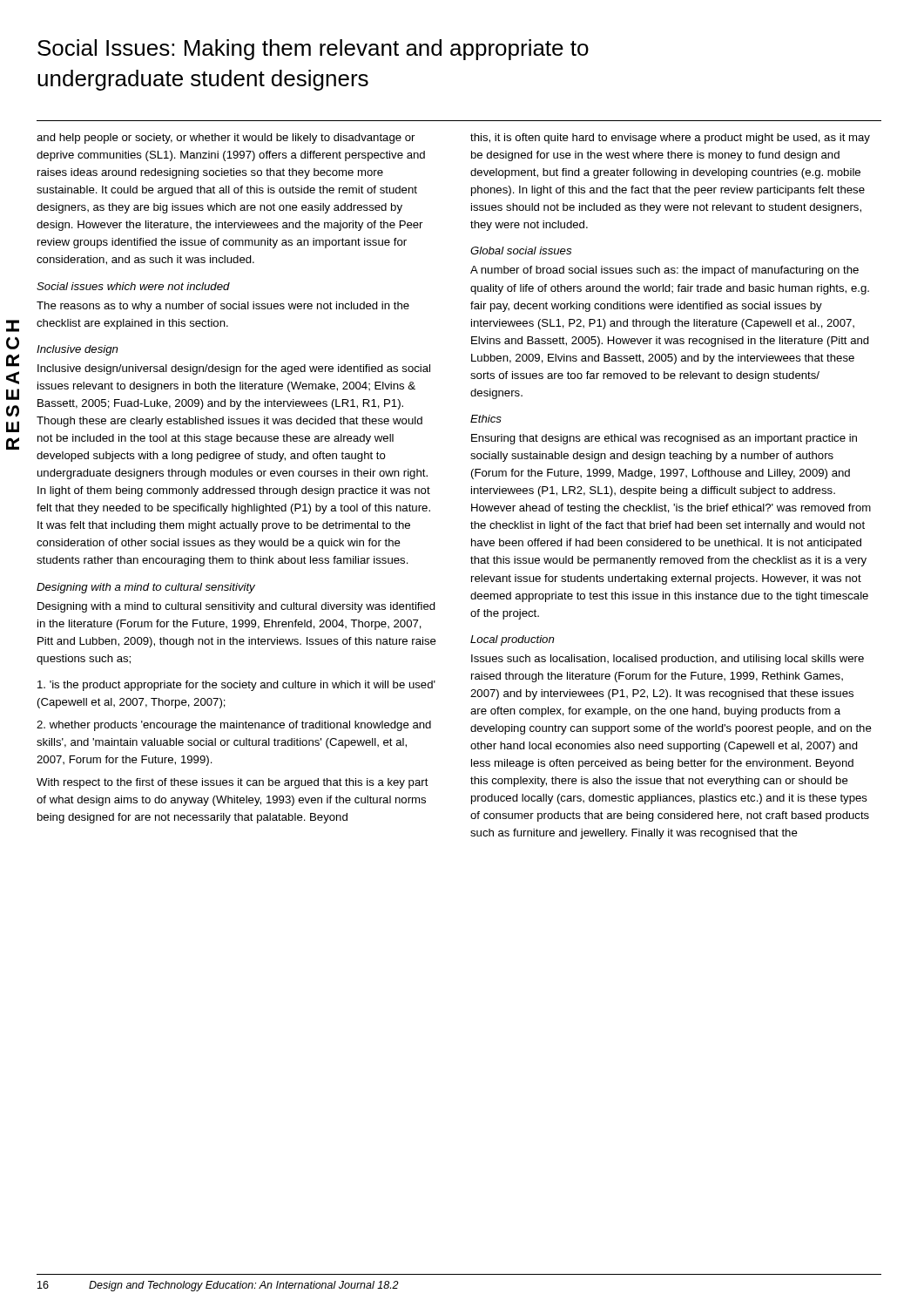The width and height of the screenshot is (924, 1307).
Task: Find the section header that reads "Designing with a mind to cultural"
Action: pyautogui.click(x=238, y=587)
